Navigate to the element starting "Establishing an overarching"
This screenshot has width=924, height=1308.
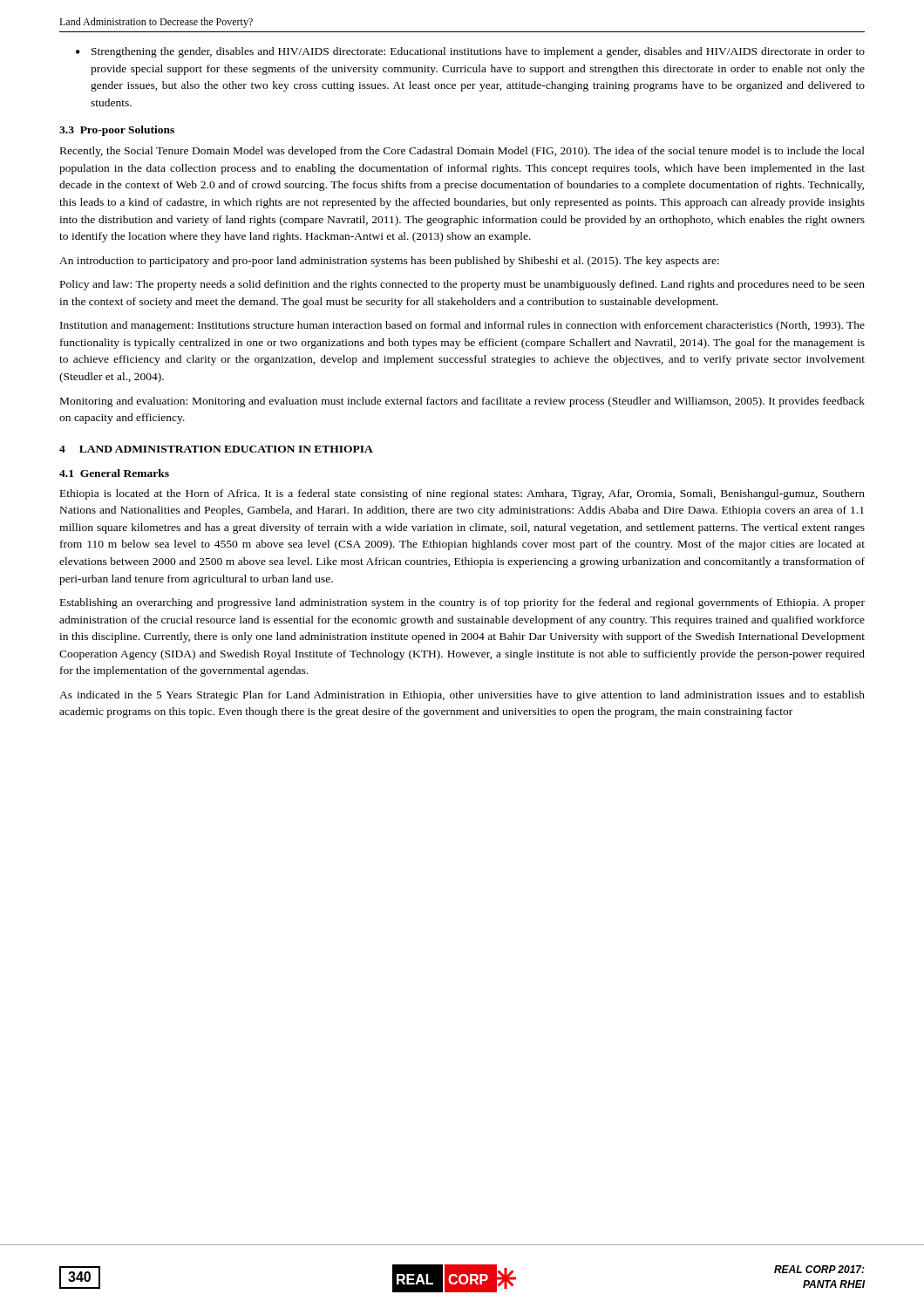(462, 636)
